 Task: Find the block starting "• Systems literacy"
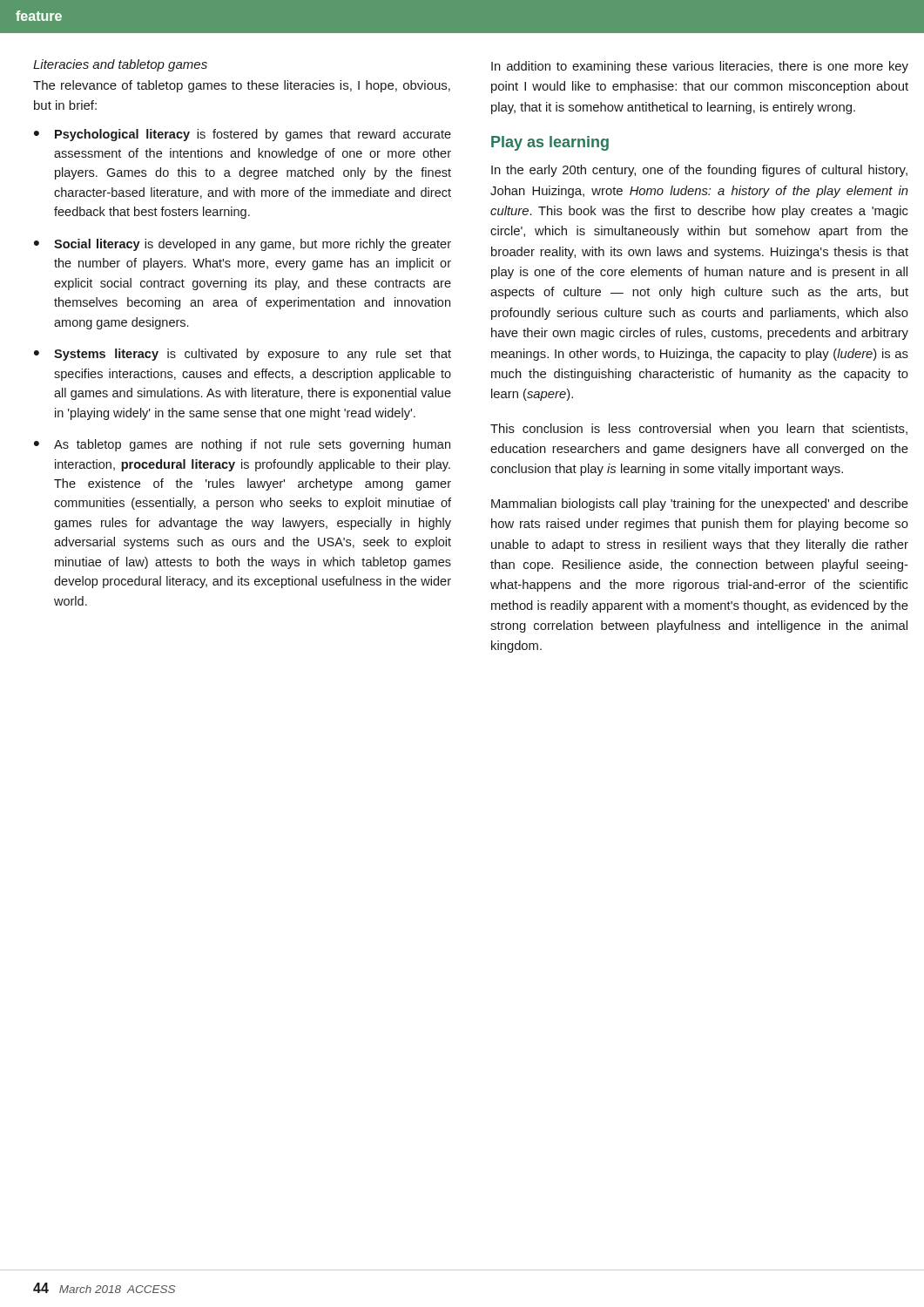[242, 384]
